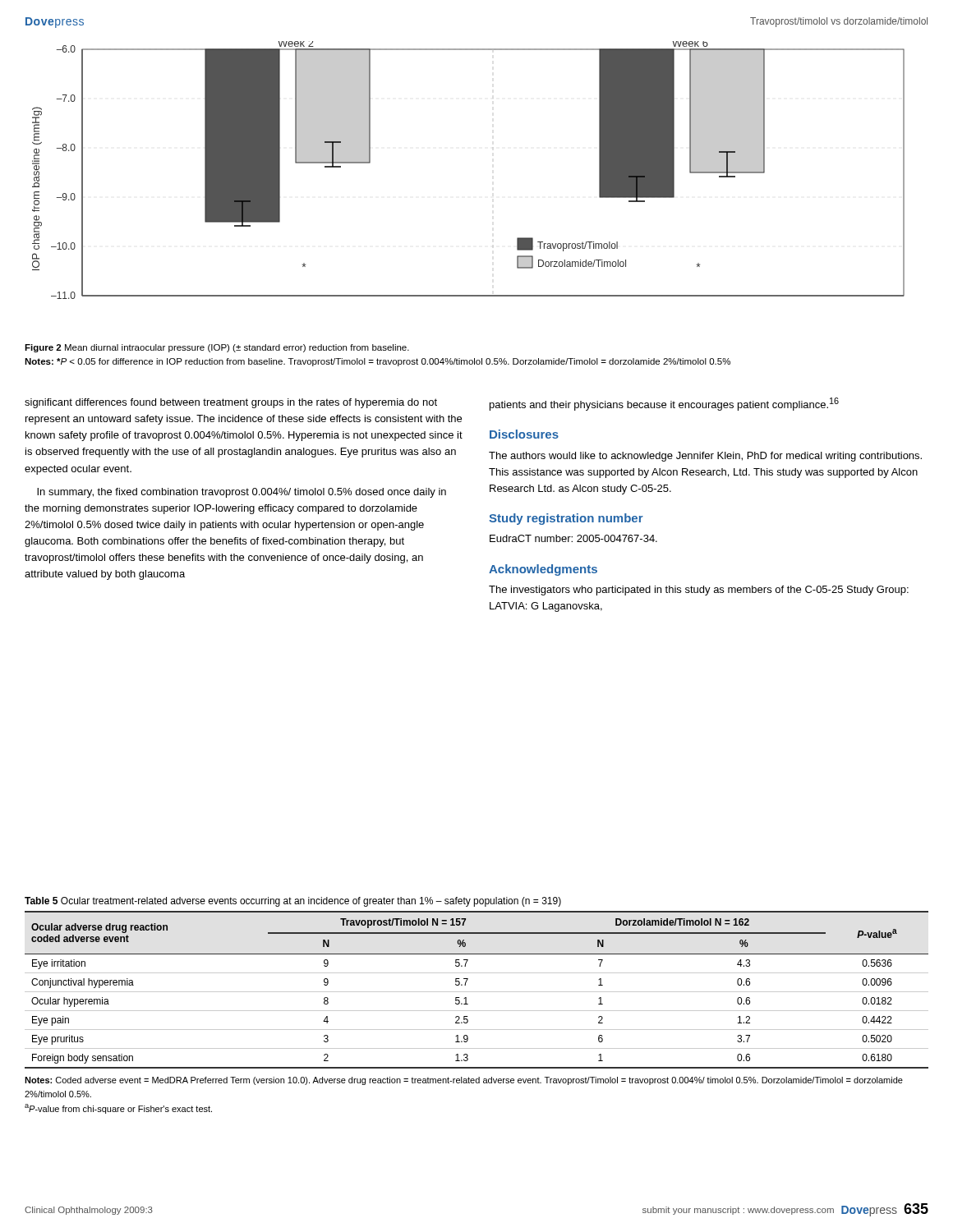Select the element starting "patients and their"
The width and height of the screenshot is (953, 1232).
click(709, 404)
